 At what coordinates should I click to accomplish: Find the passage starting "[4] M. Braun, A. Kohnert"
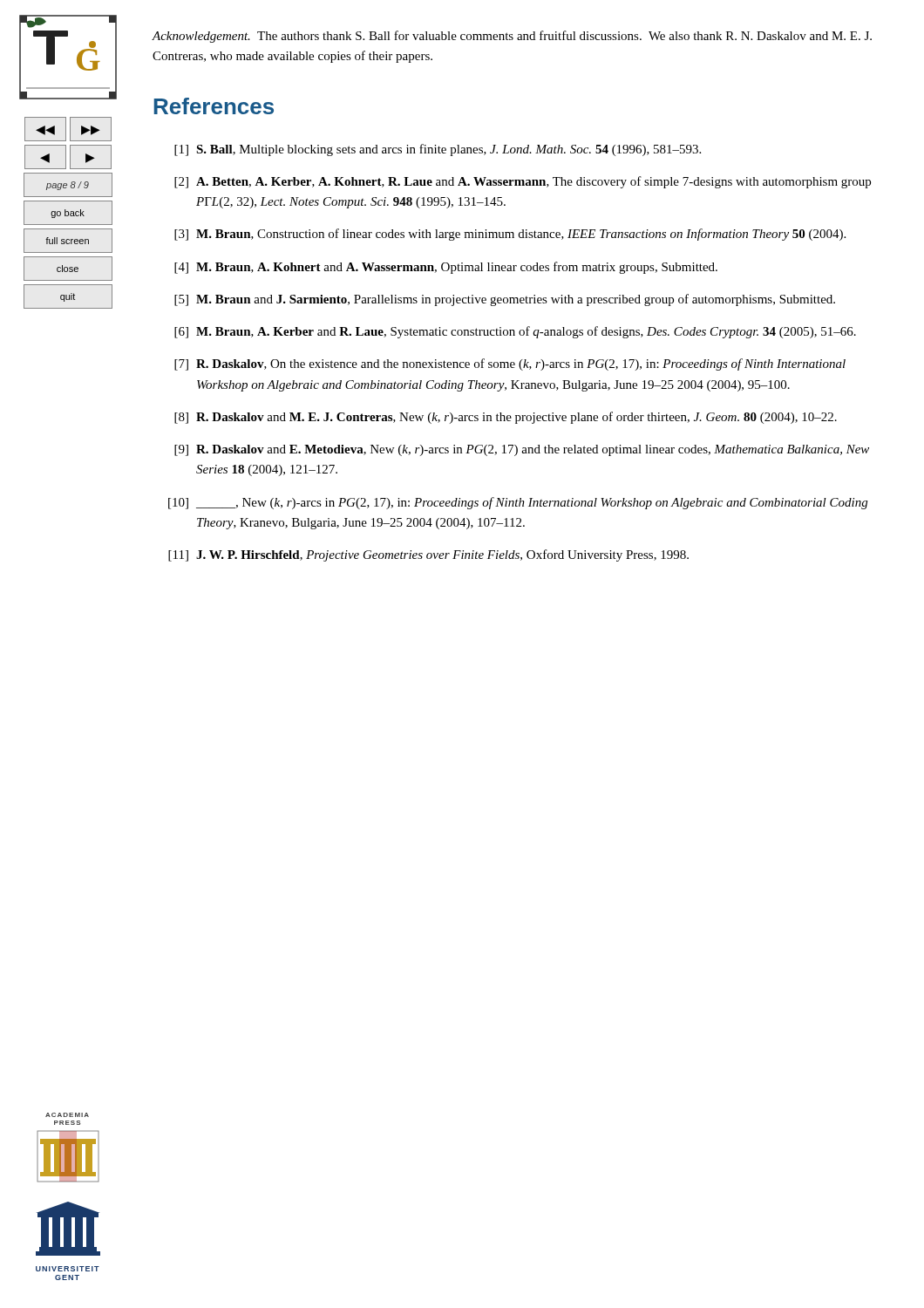pos(519,267)
